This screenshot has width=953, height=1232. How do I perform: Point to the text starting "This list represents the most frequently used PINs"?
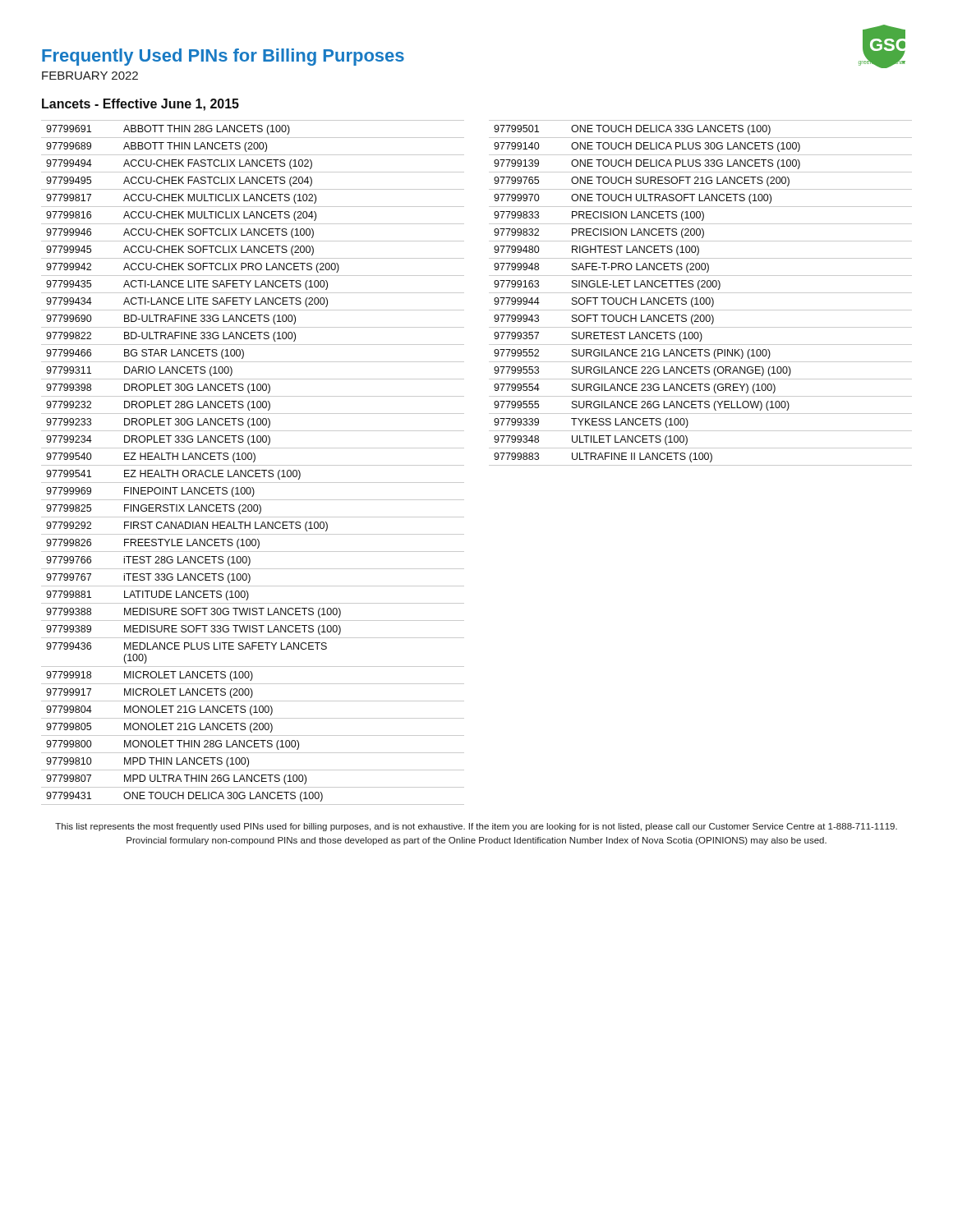pos(476,833)
